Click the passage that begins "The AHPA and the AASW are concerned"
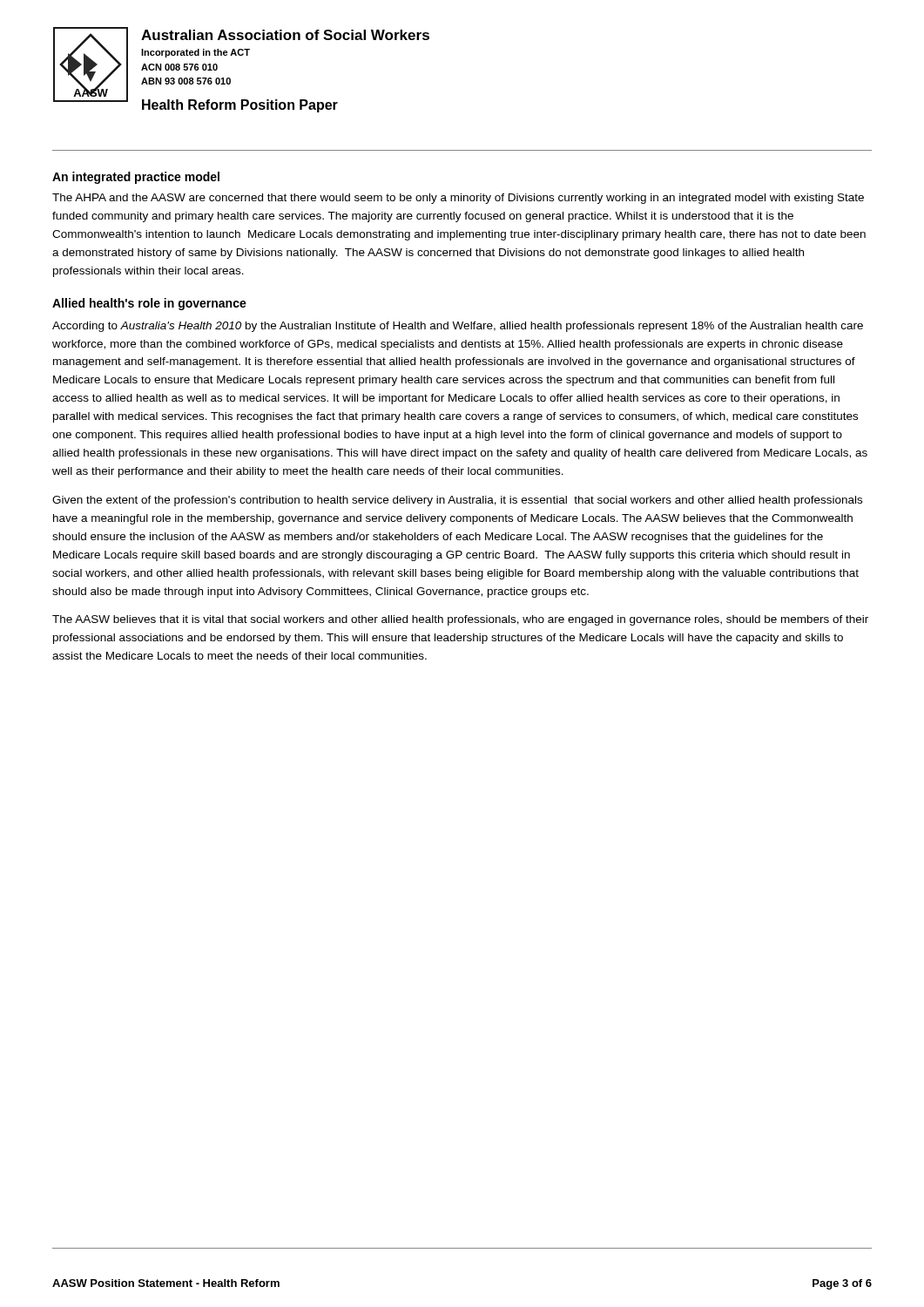The height and width of the screenshot is (1307, 924). [459, 234]
